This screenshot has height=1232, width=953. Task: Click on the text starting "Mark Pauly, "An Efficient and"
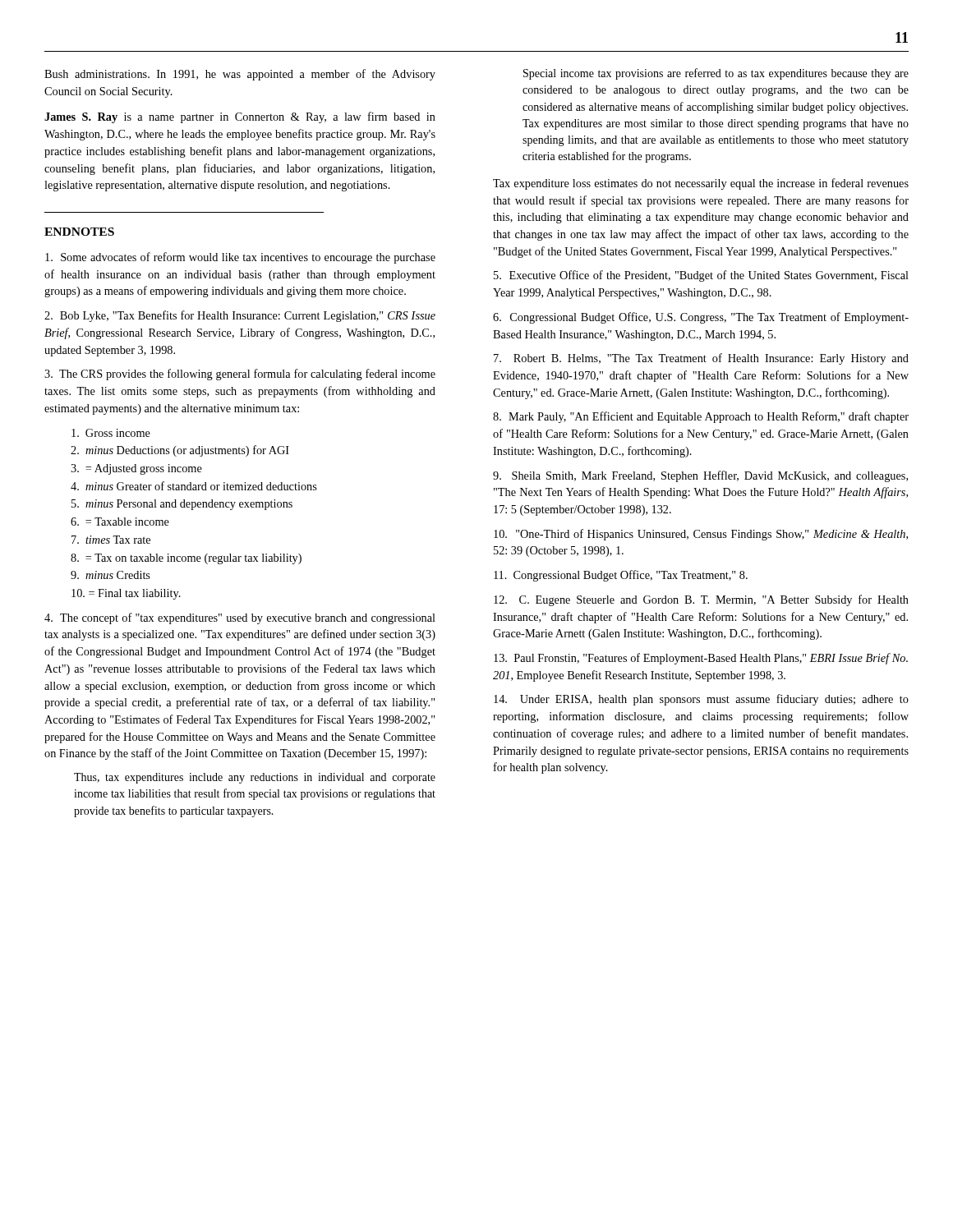(x=701, y=434)
